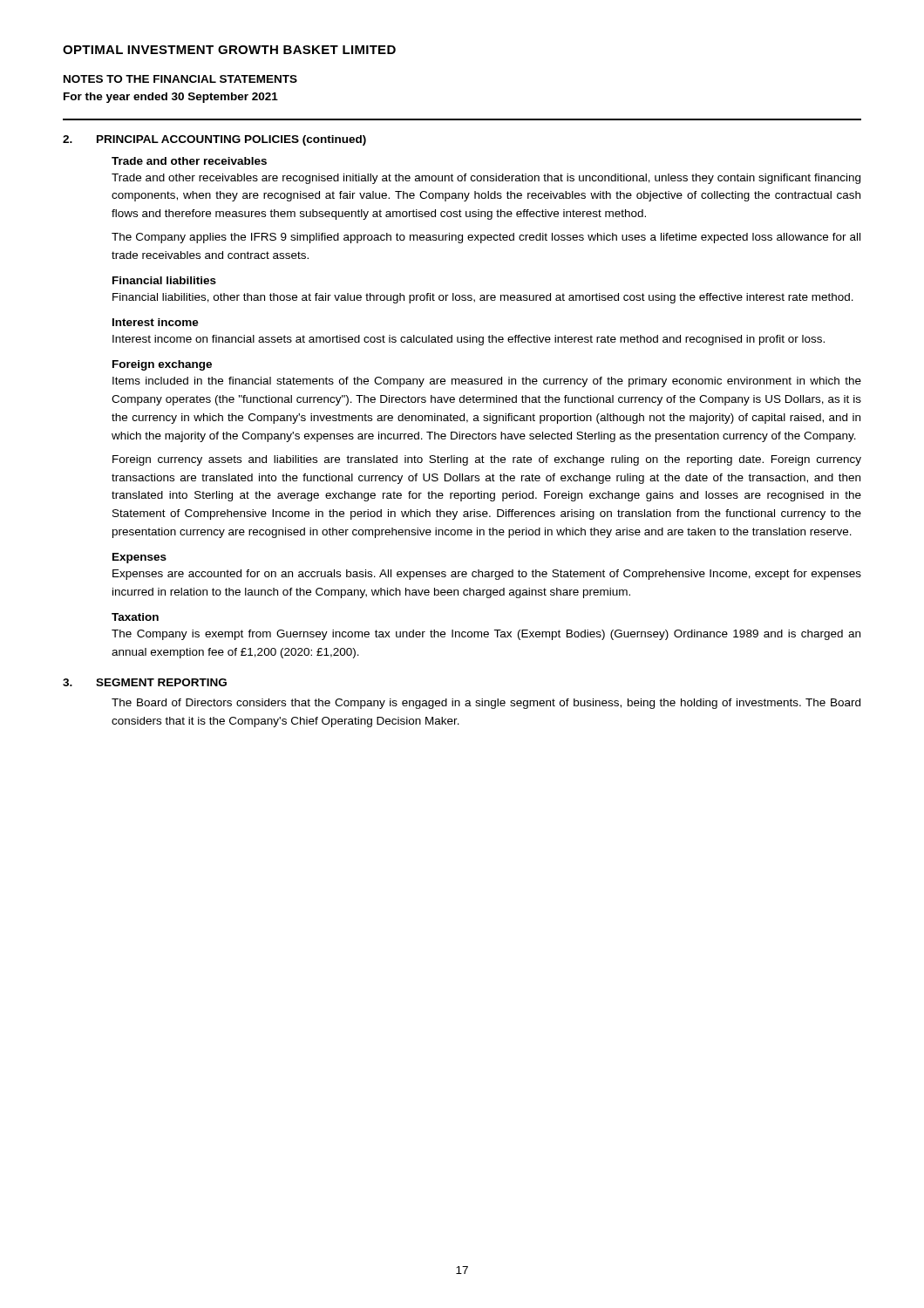Click on the region starting "3. SEGMENT REPORTING"
The height and width of the screenshot is (1308, 924).
(x=145, y=682)
